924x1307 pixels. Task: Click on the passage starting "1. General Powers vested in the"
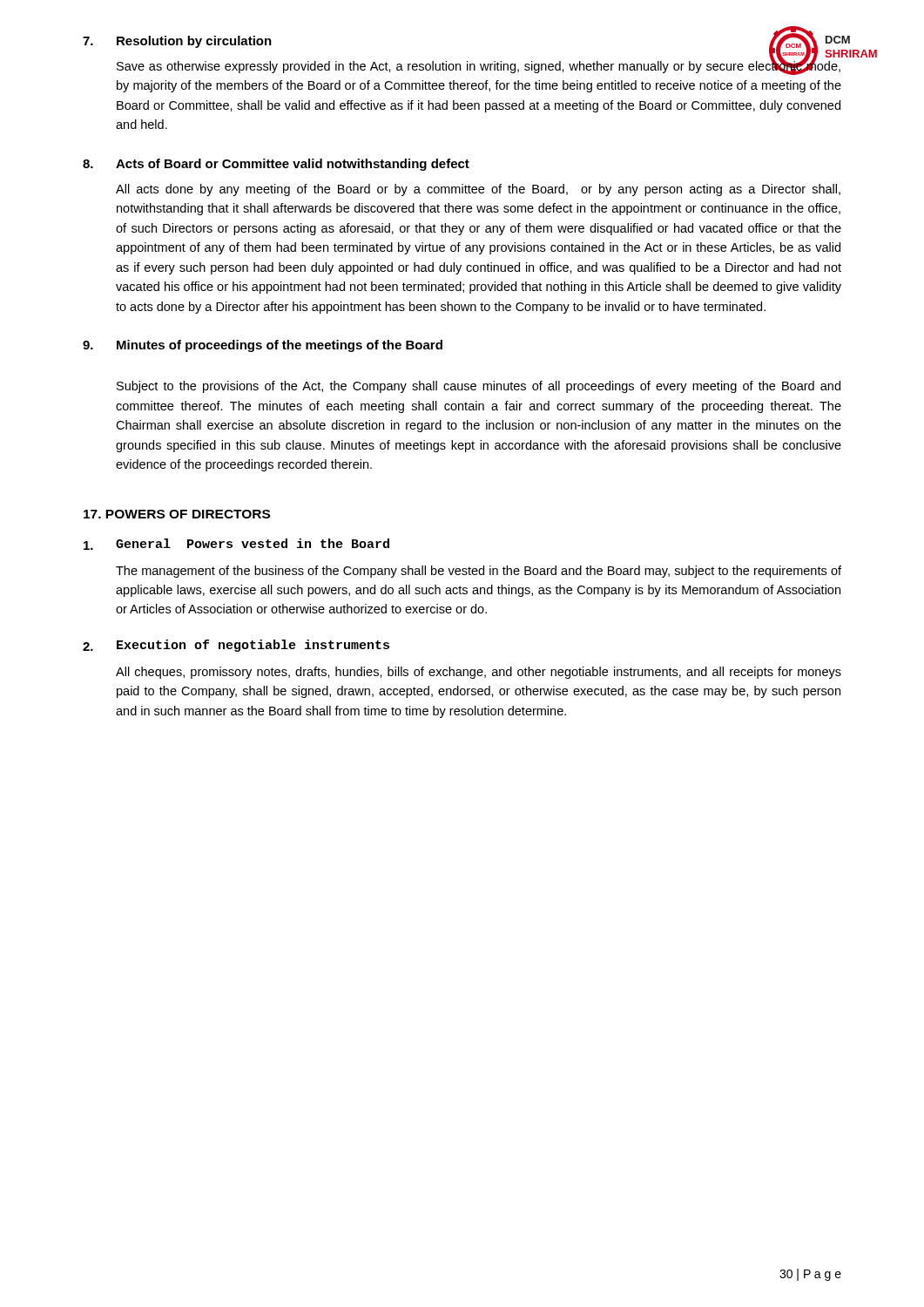pyautogui.click(x=236, y=545)
